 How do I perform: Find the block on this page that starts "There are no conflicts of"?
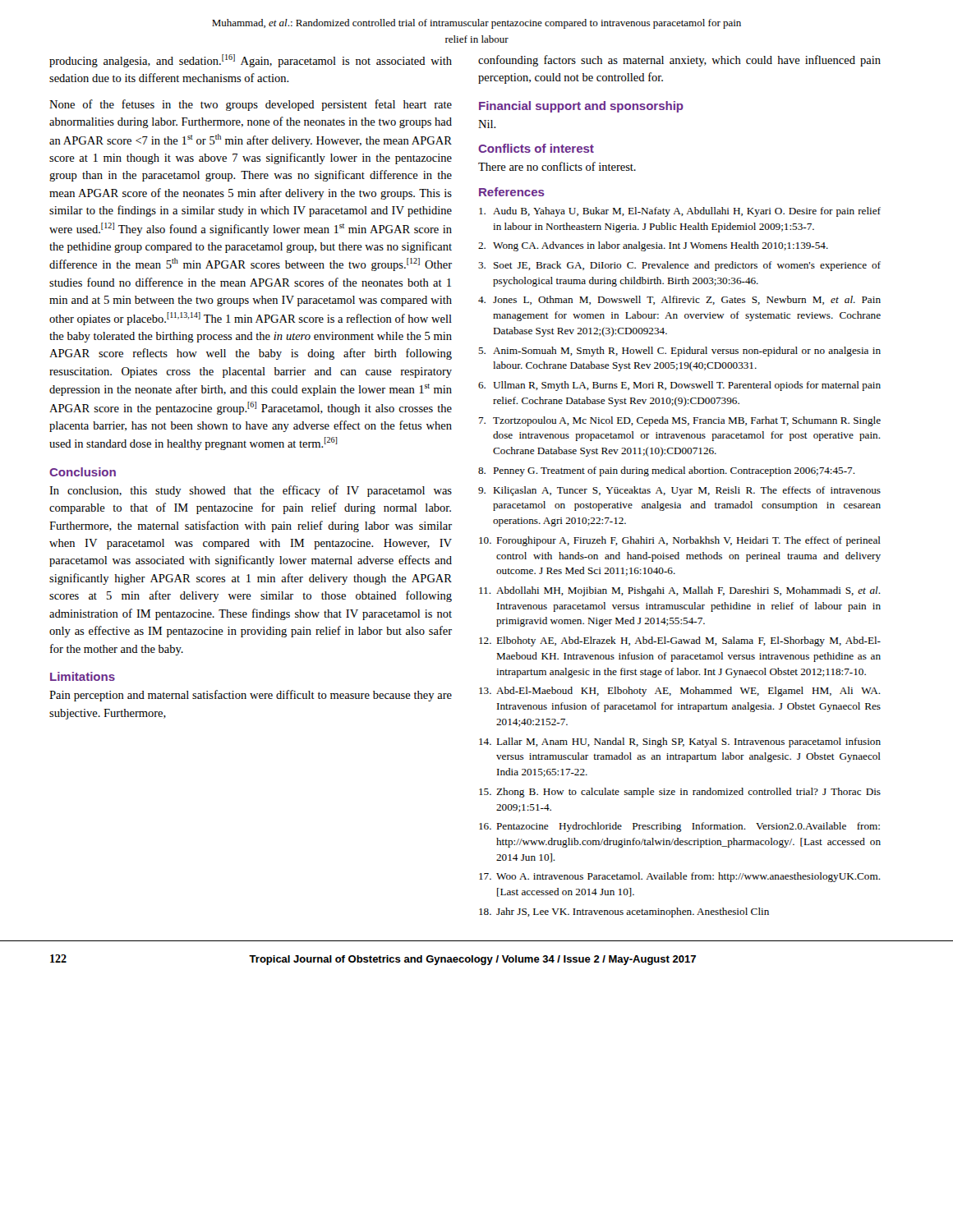pyautogui.click(x=557, y=166)
